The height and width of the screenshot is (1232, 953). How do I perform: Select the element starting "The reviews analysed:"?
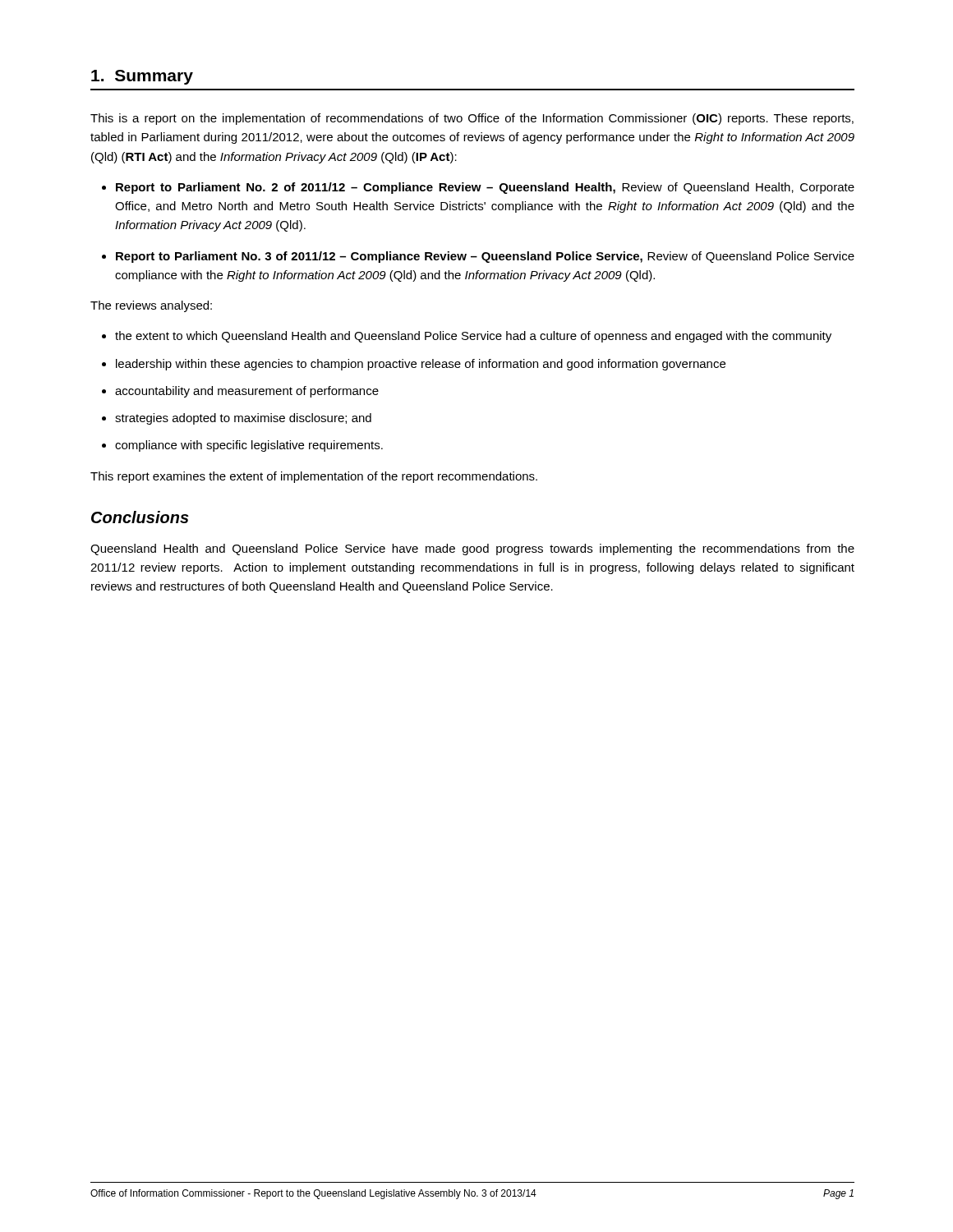(x=152, y=305)
